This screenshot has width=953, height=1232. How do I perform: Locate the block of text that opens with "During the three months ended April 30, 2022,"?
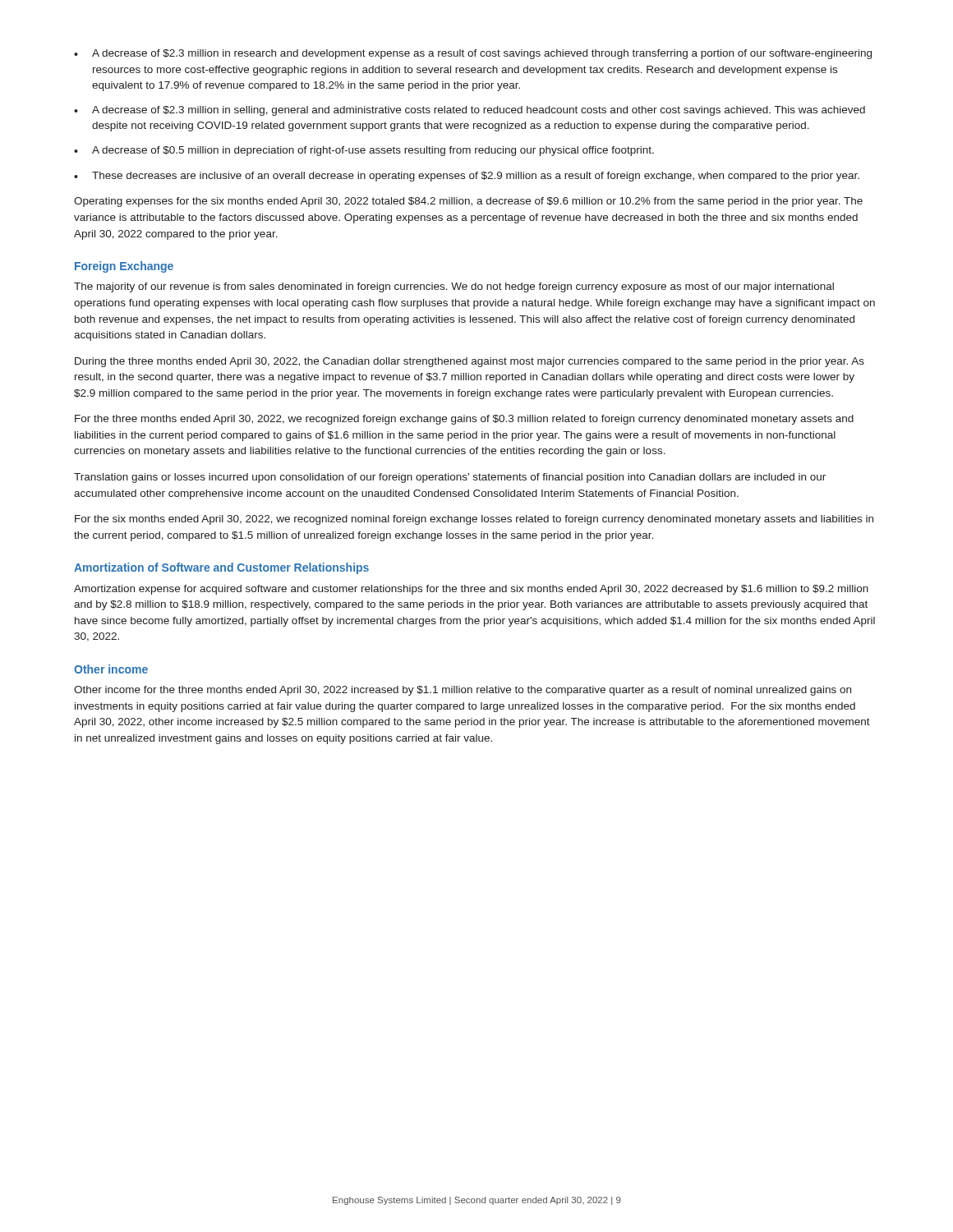click(x=469, y=377)
